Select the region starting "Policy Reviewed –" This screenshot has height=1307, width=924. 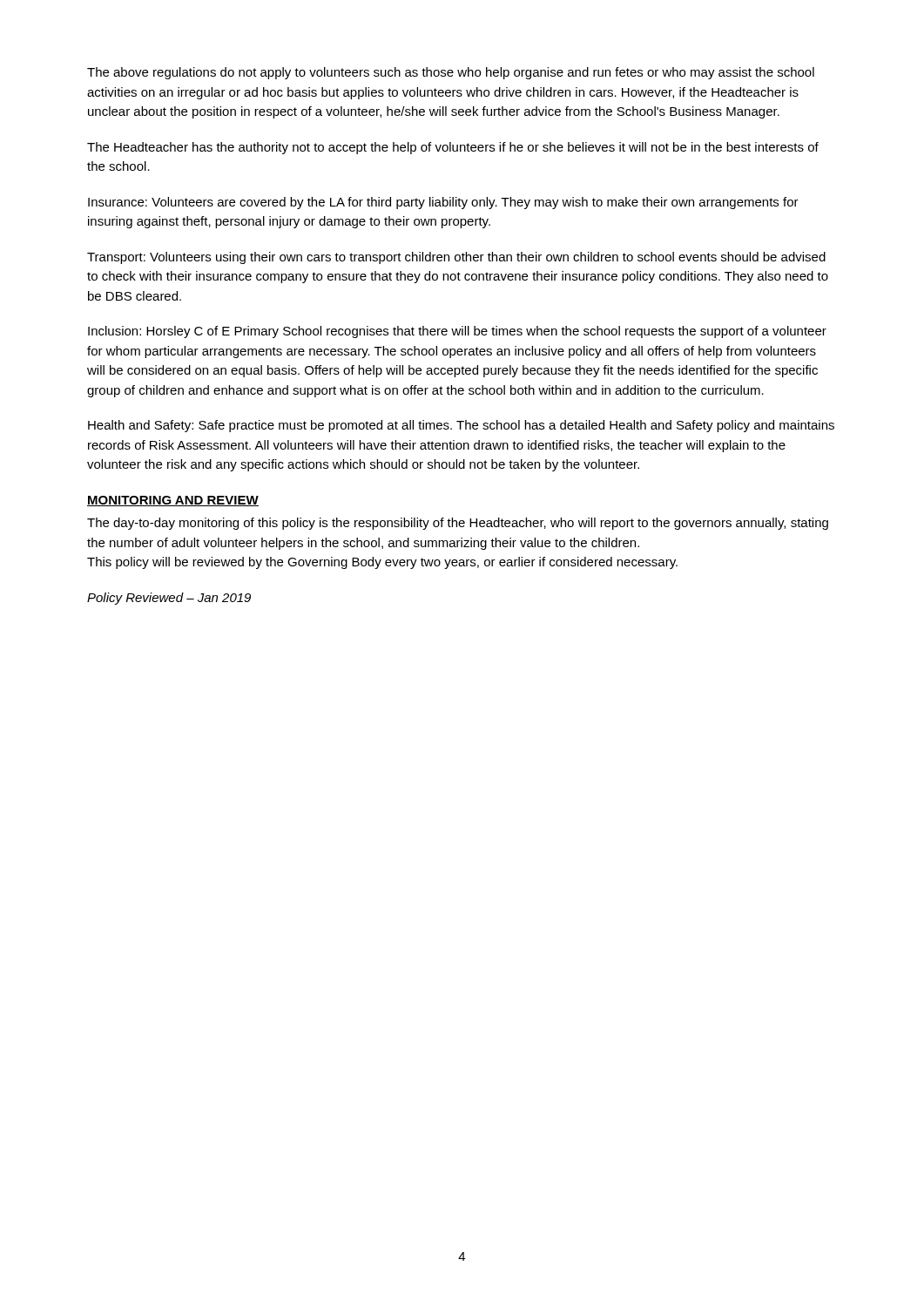[169, 597]
